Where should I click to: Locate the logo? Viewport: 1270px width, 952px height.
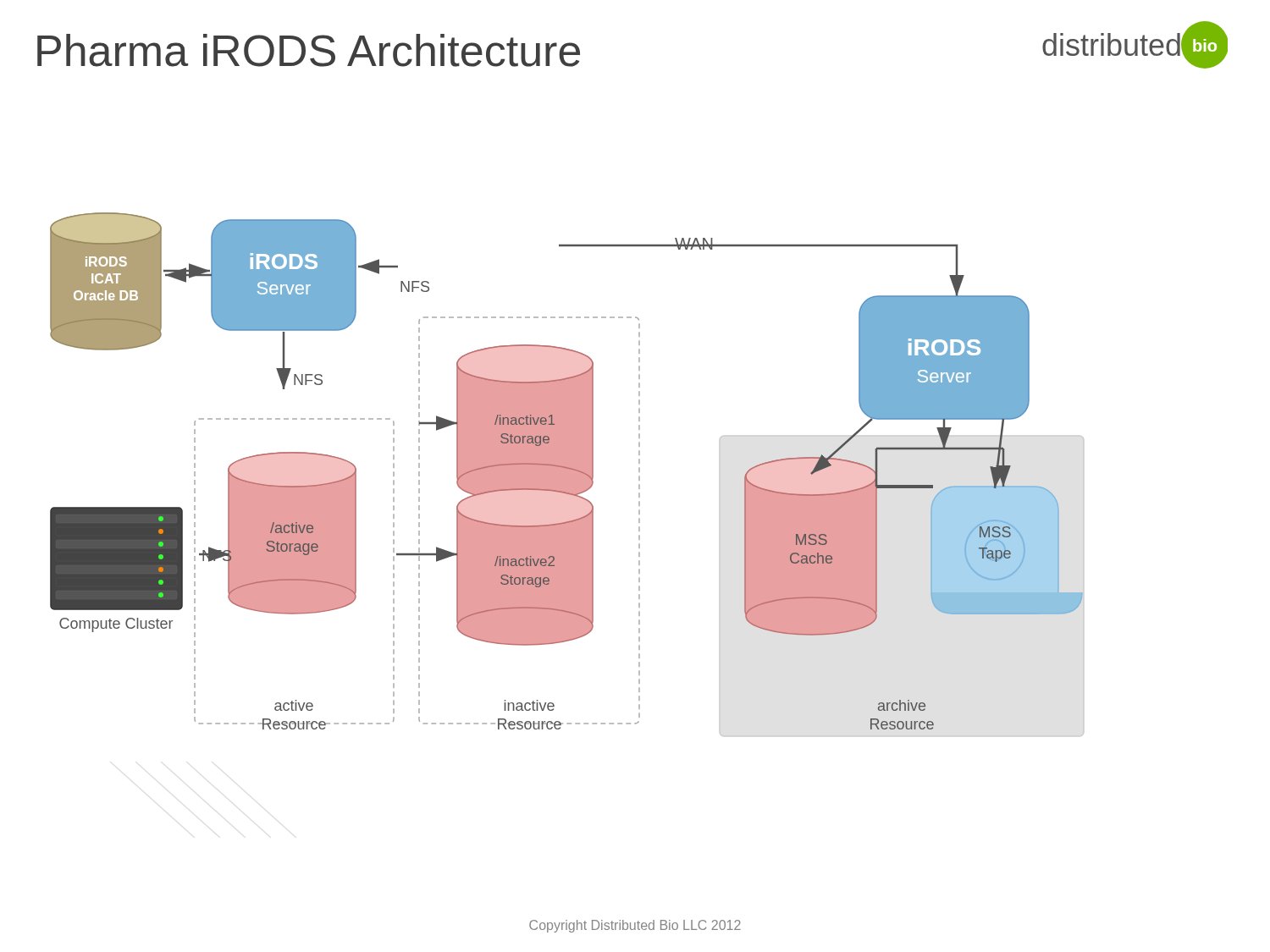(x=1135, y=47)
